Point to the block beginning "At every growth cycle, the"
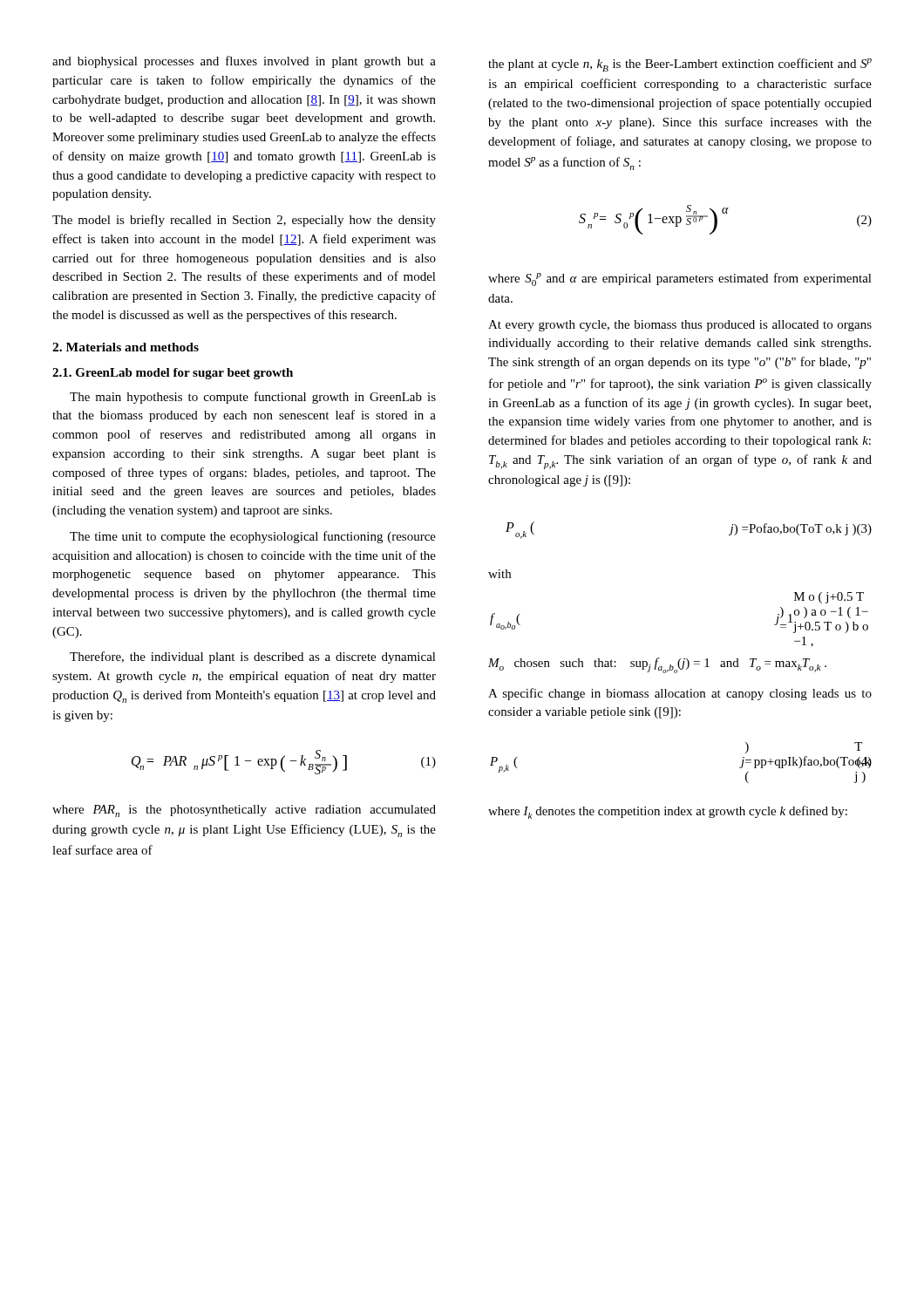Screen dimensions: 1308x924 pos(680,403)
